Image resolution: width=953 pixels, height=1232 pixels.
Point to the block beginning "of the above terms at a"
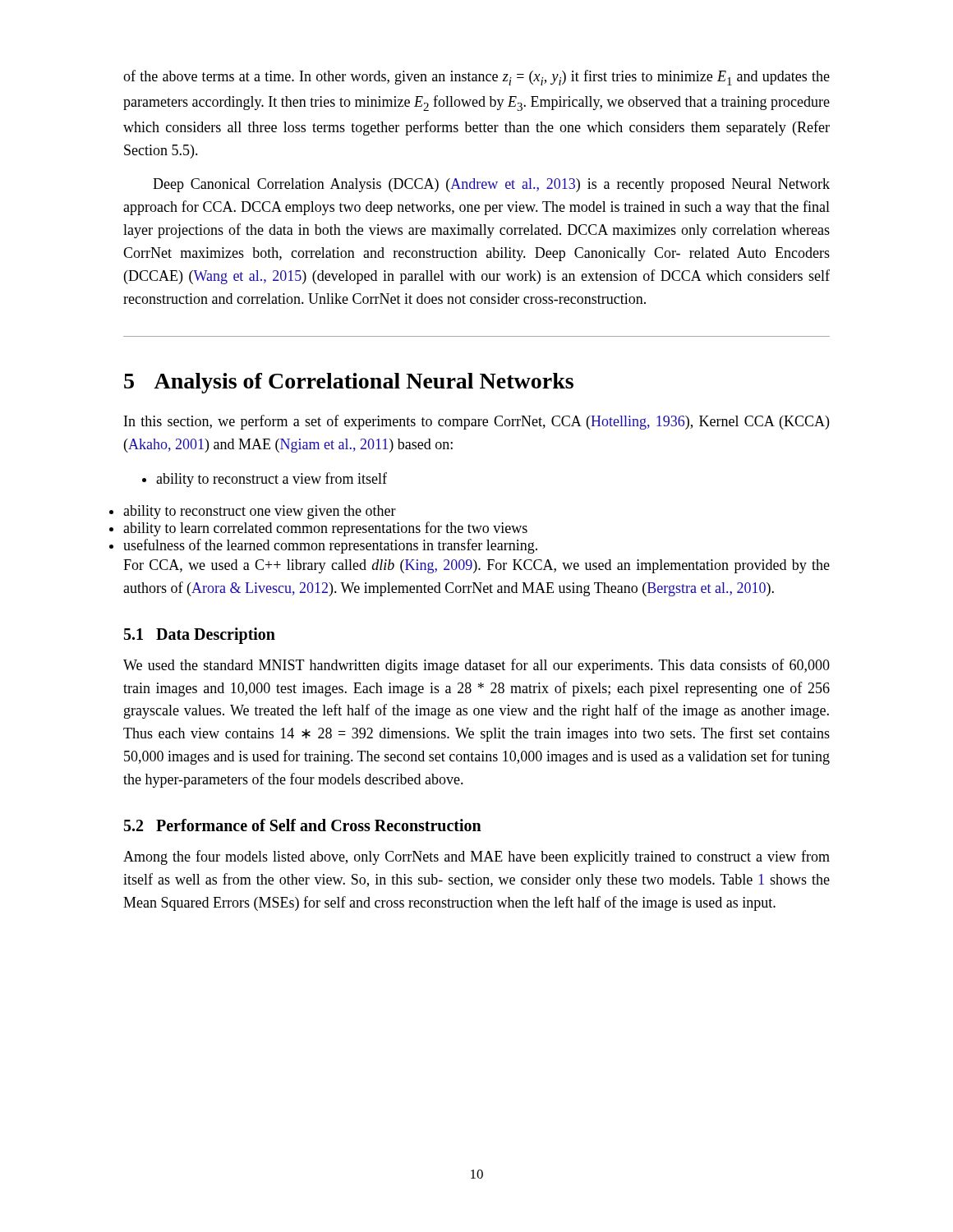(x=476, y=114)
